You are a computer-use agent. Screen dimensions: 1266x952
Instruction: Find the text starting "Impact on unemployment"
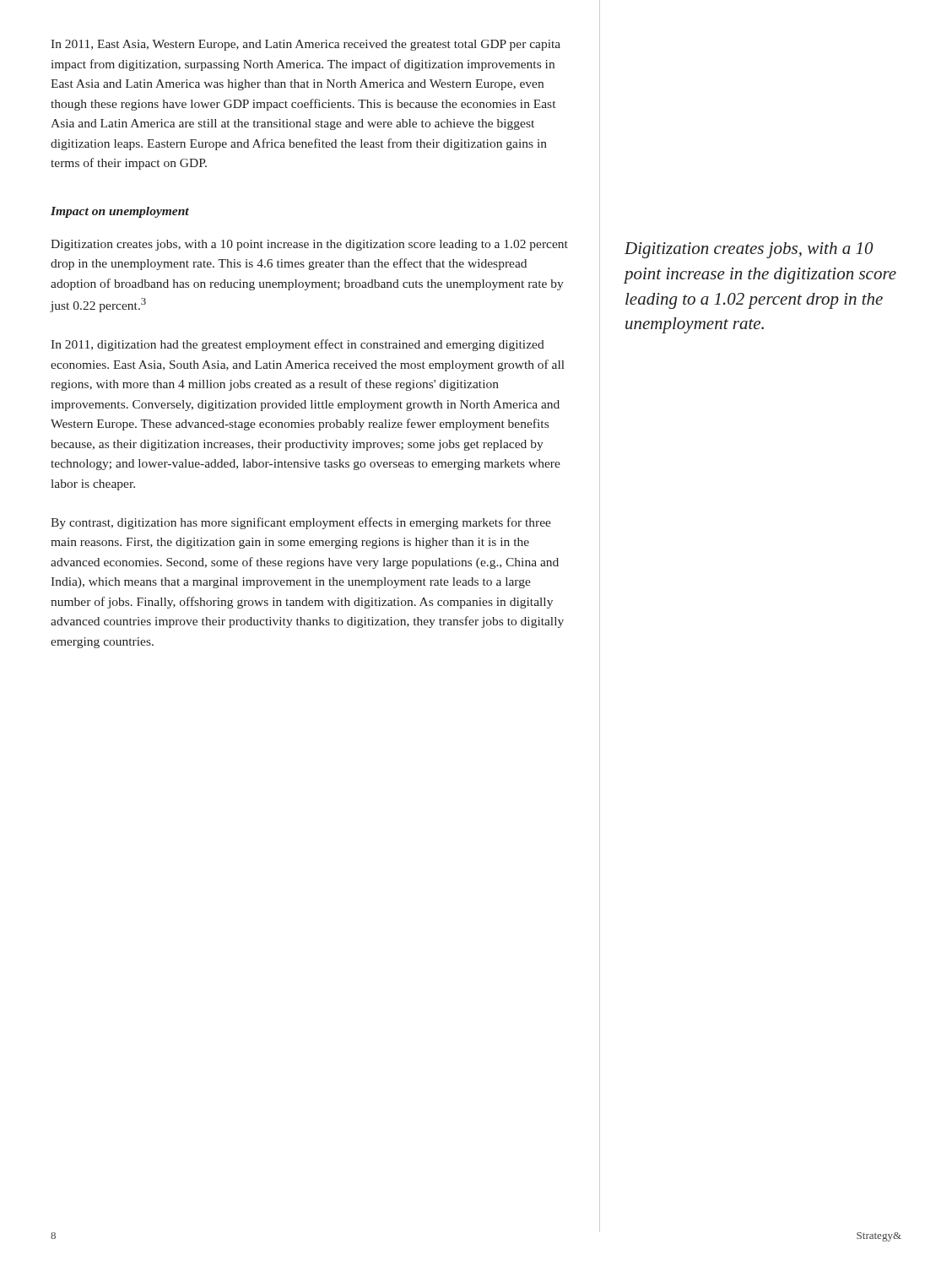(120, 210)
